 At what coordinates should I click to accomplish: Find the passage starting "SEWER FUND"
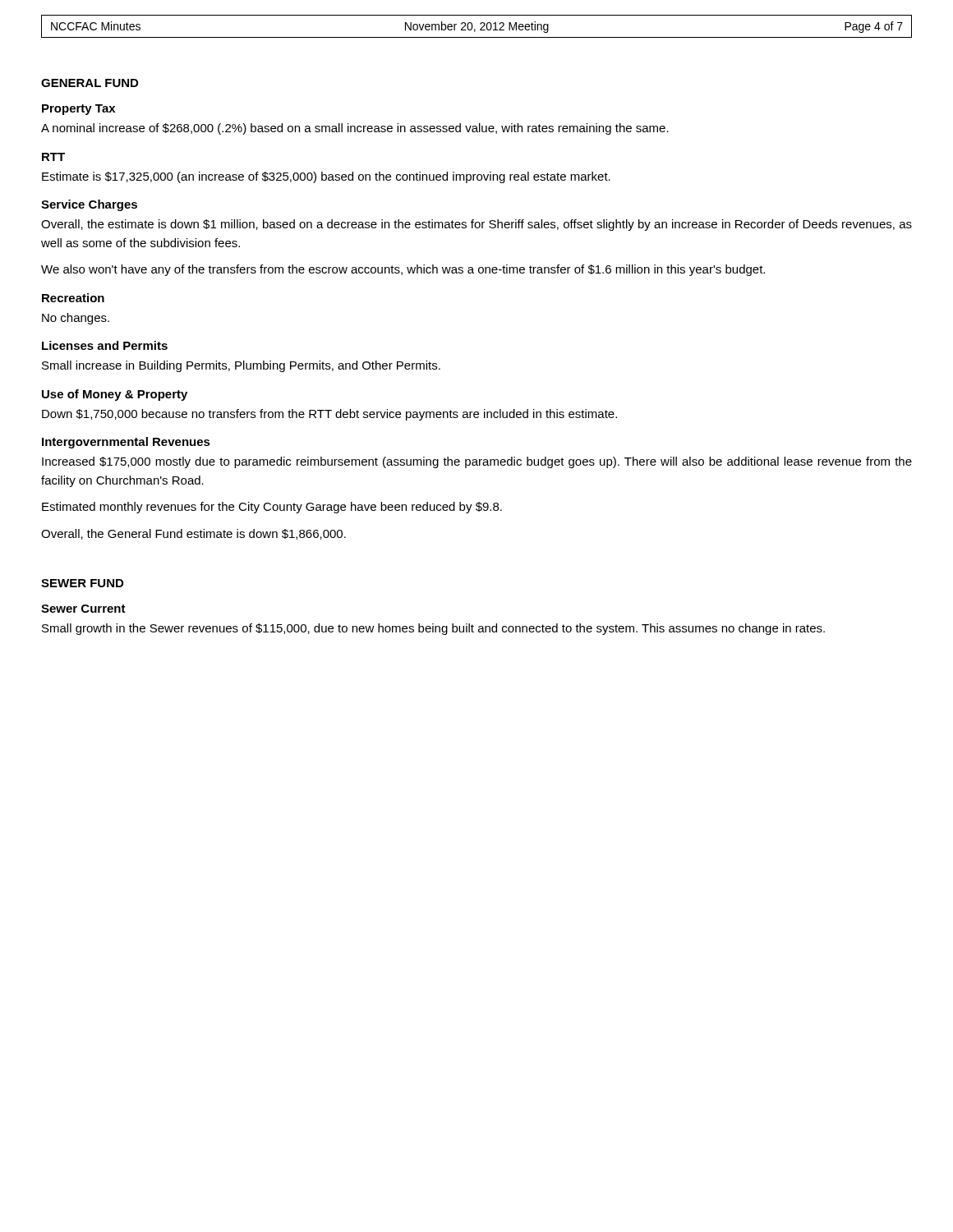point(82,583)
